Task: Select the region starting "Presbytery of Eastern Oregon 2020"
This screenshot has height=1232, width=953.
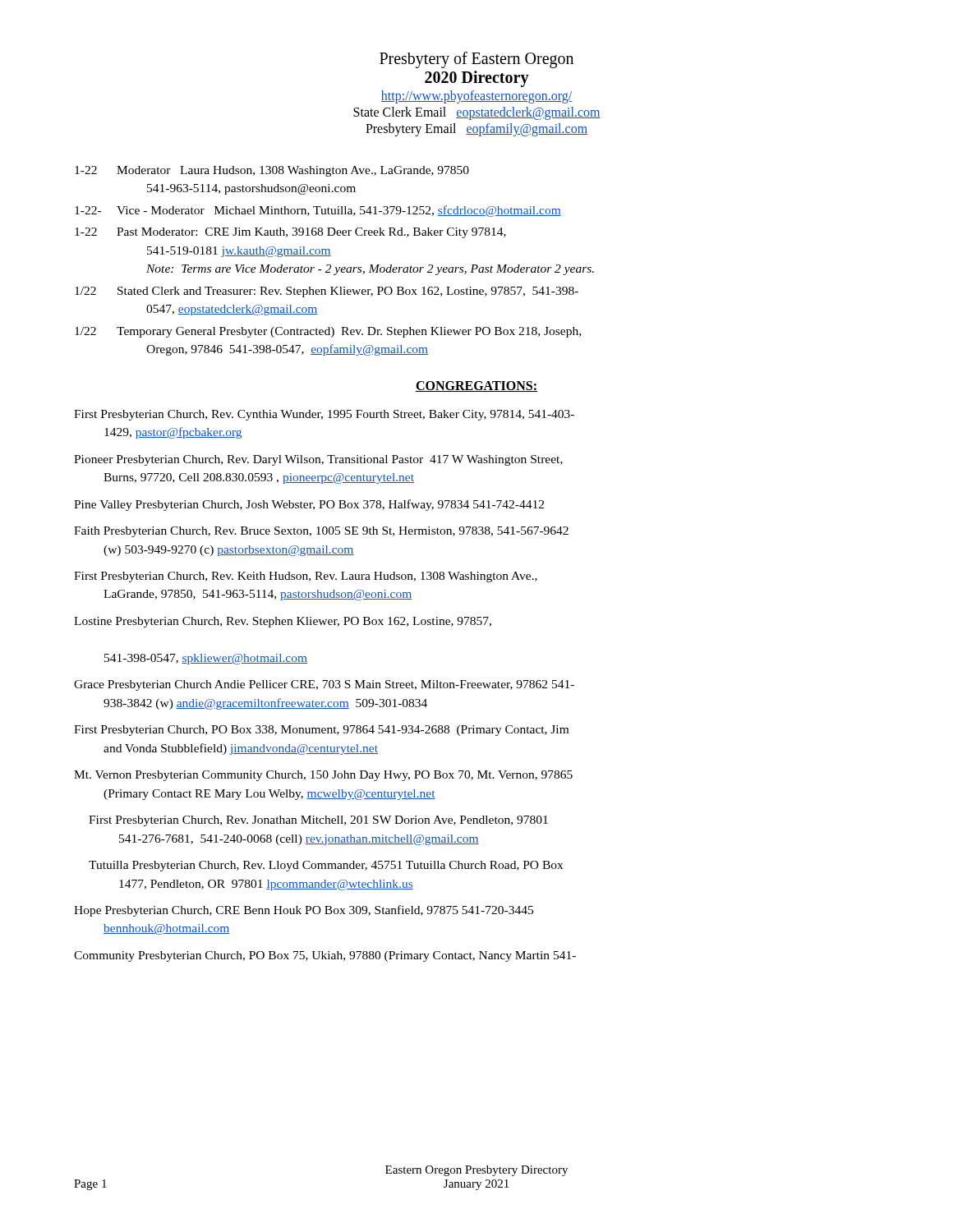Action: (476, 93)
